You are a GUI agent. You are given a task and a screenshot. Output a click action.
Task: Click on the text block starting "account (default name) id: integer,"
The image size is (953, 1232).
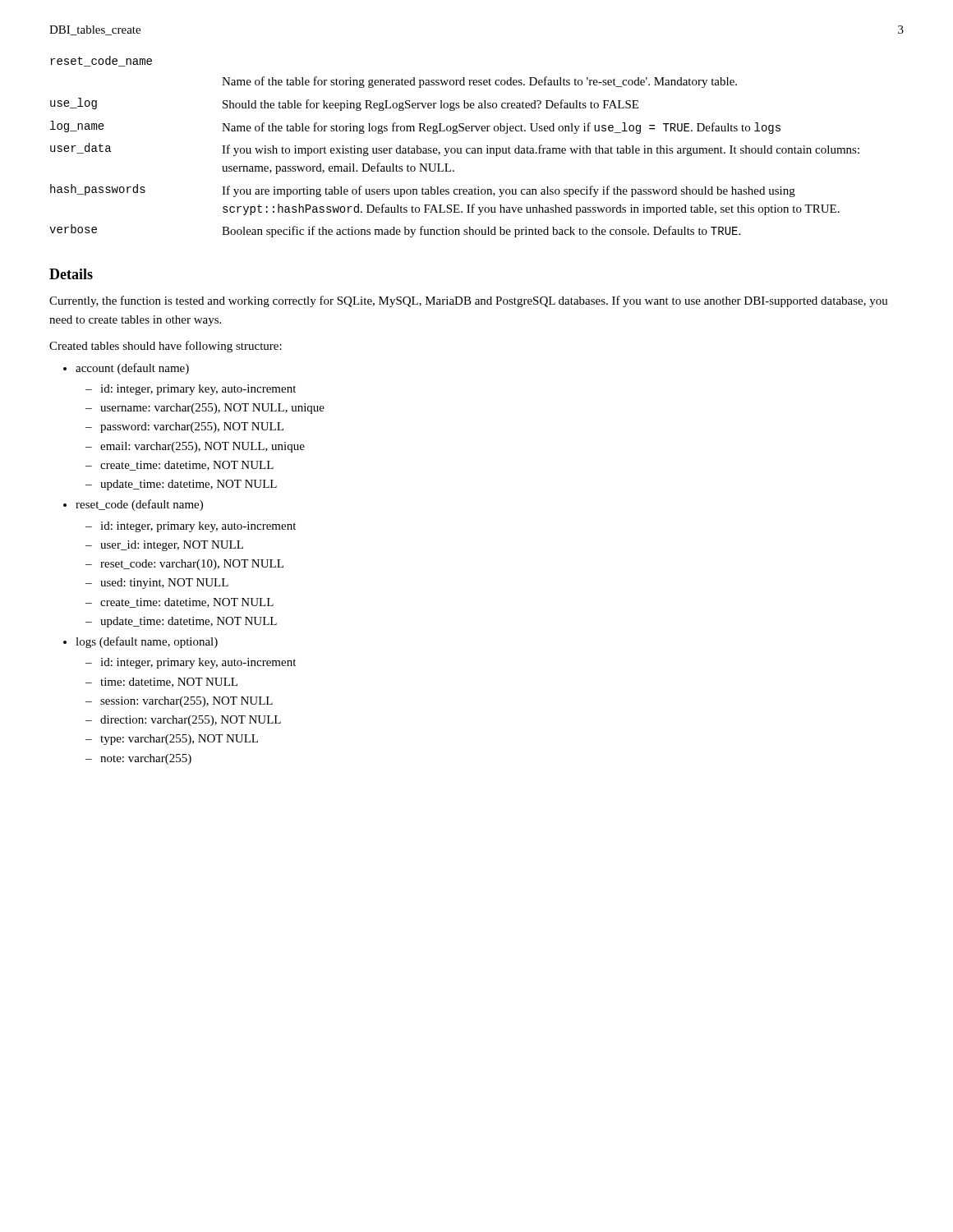click(x=132, y=369)
